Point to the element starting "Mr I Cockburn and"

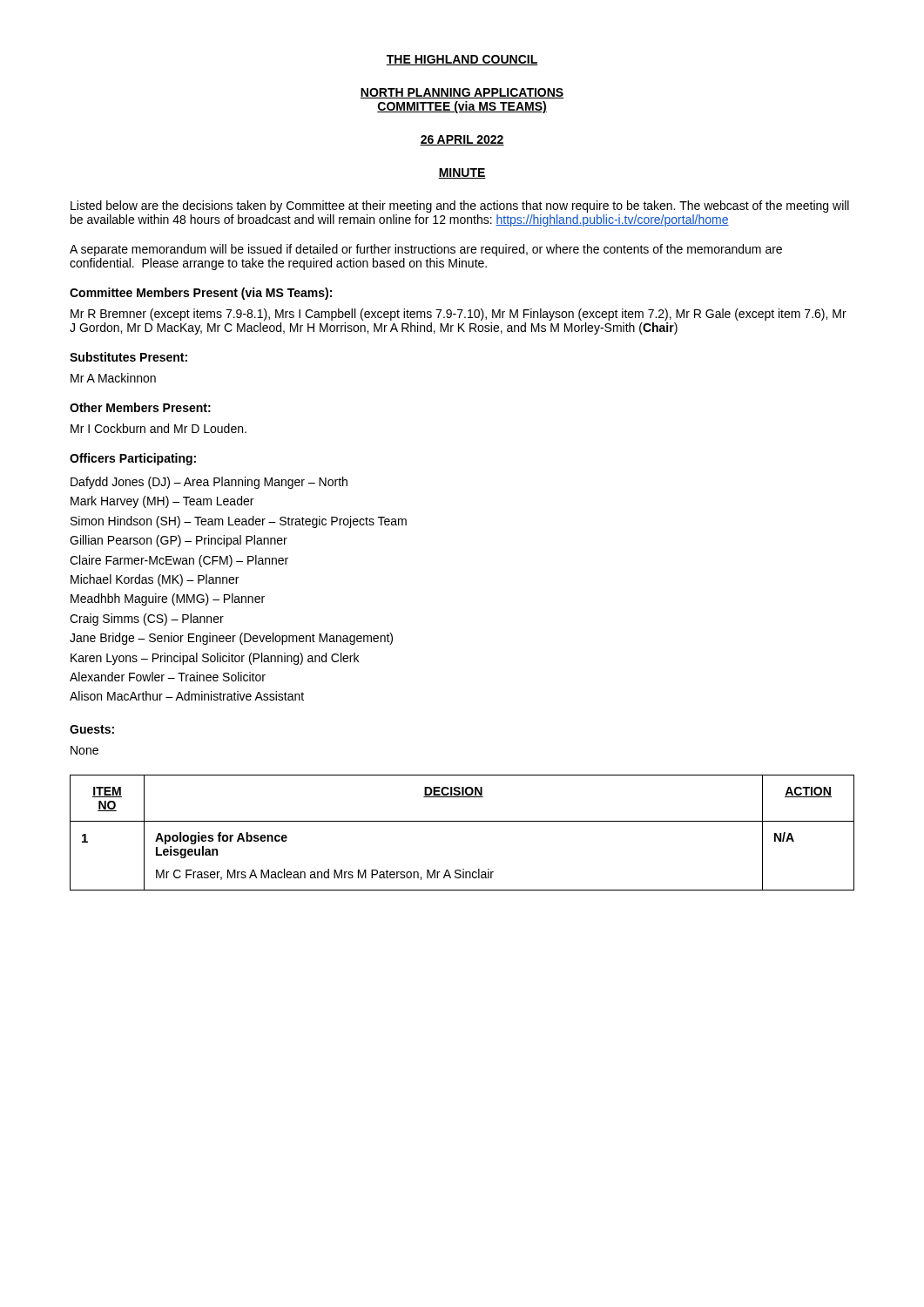coord(158,429)
